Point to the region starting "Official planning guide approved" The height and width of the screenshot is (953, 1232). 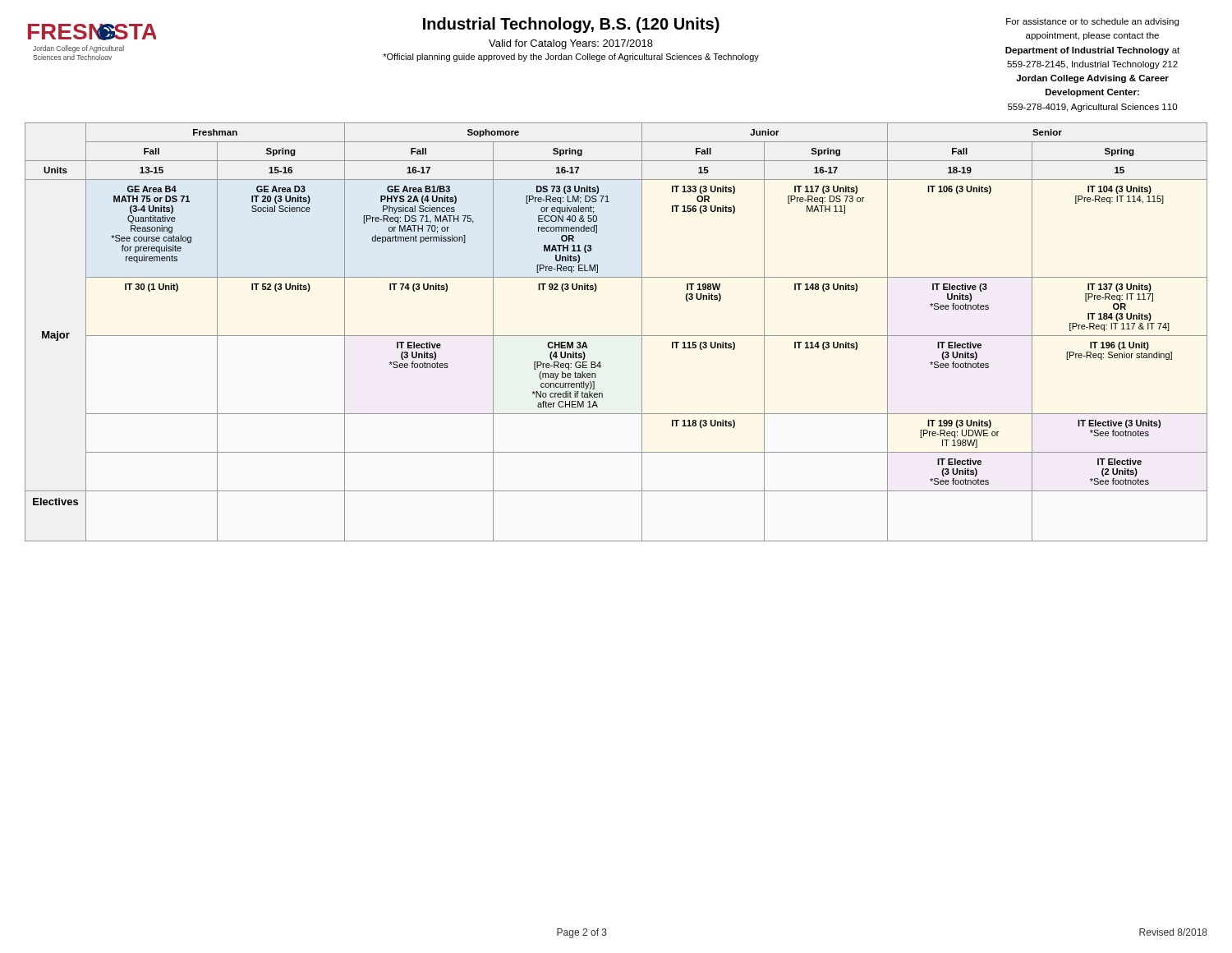(571, 57)
